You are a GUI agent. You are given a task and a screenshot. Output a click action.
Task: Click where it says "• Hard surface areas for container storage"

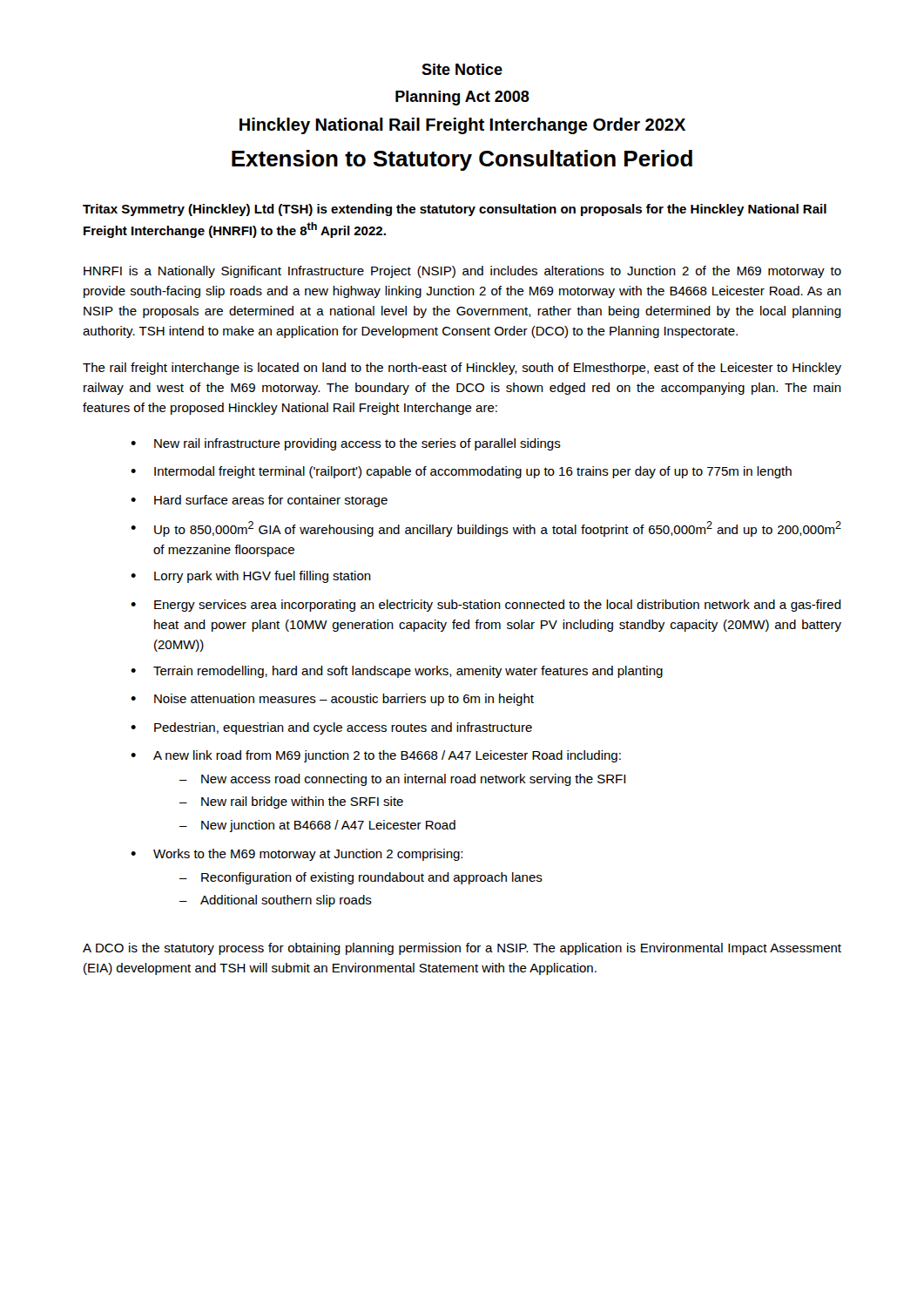coord(259,501)
